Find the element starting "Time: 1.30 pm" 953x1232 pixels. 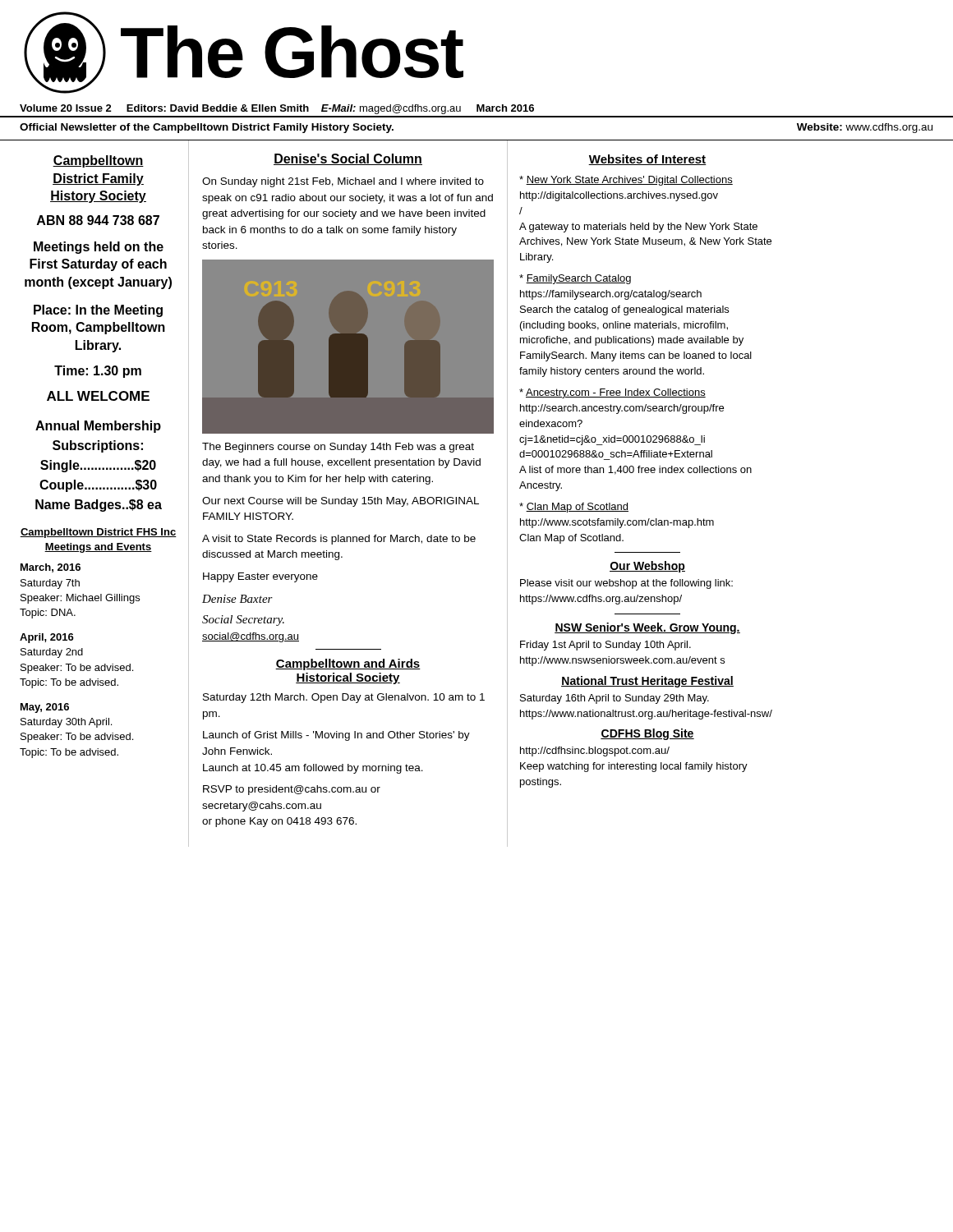click(98, 371)
